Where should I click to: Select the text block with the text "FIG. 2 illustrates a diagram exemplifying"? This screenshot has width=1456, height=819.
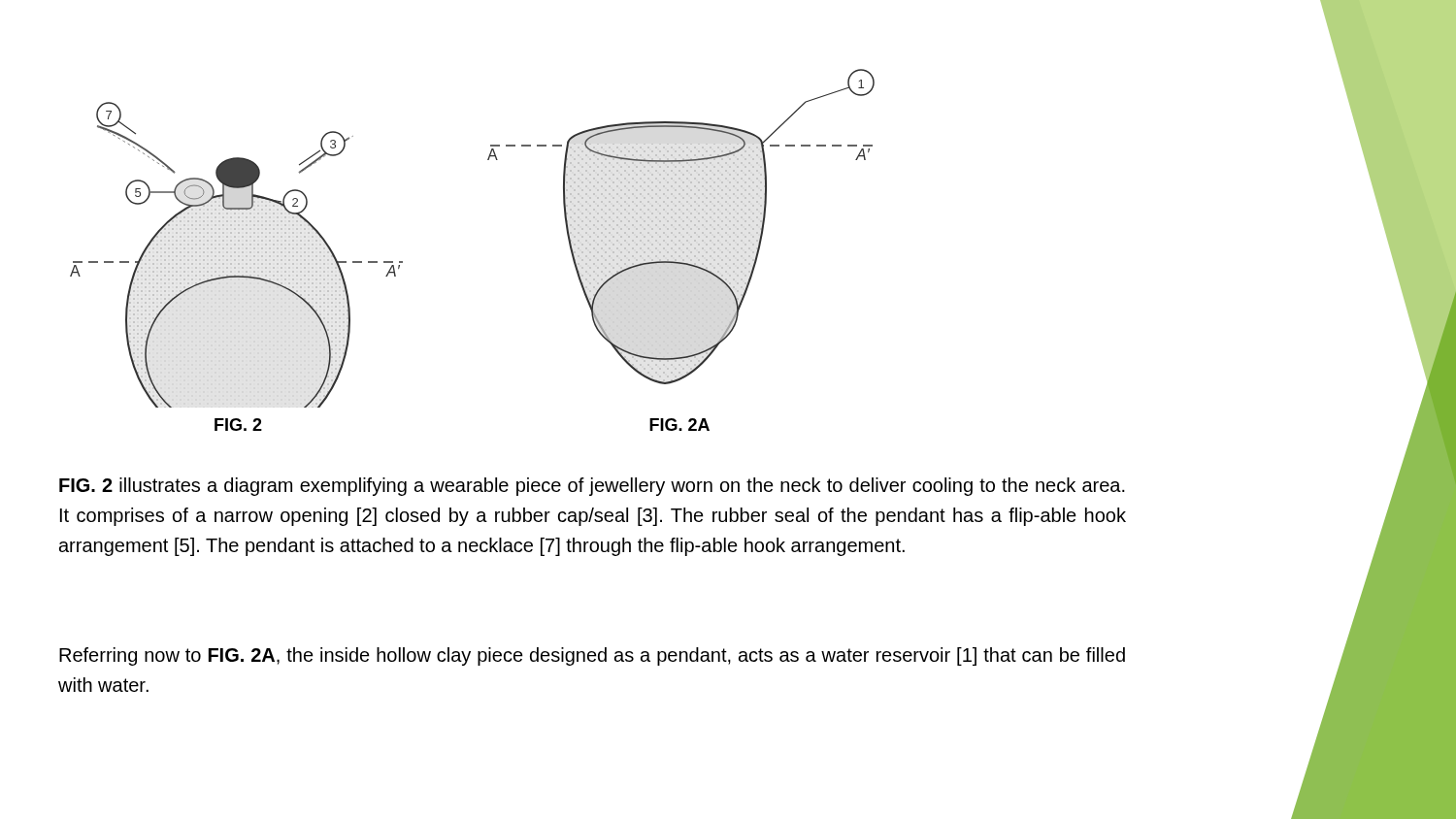592,515
